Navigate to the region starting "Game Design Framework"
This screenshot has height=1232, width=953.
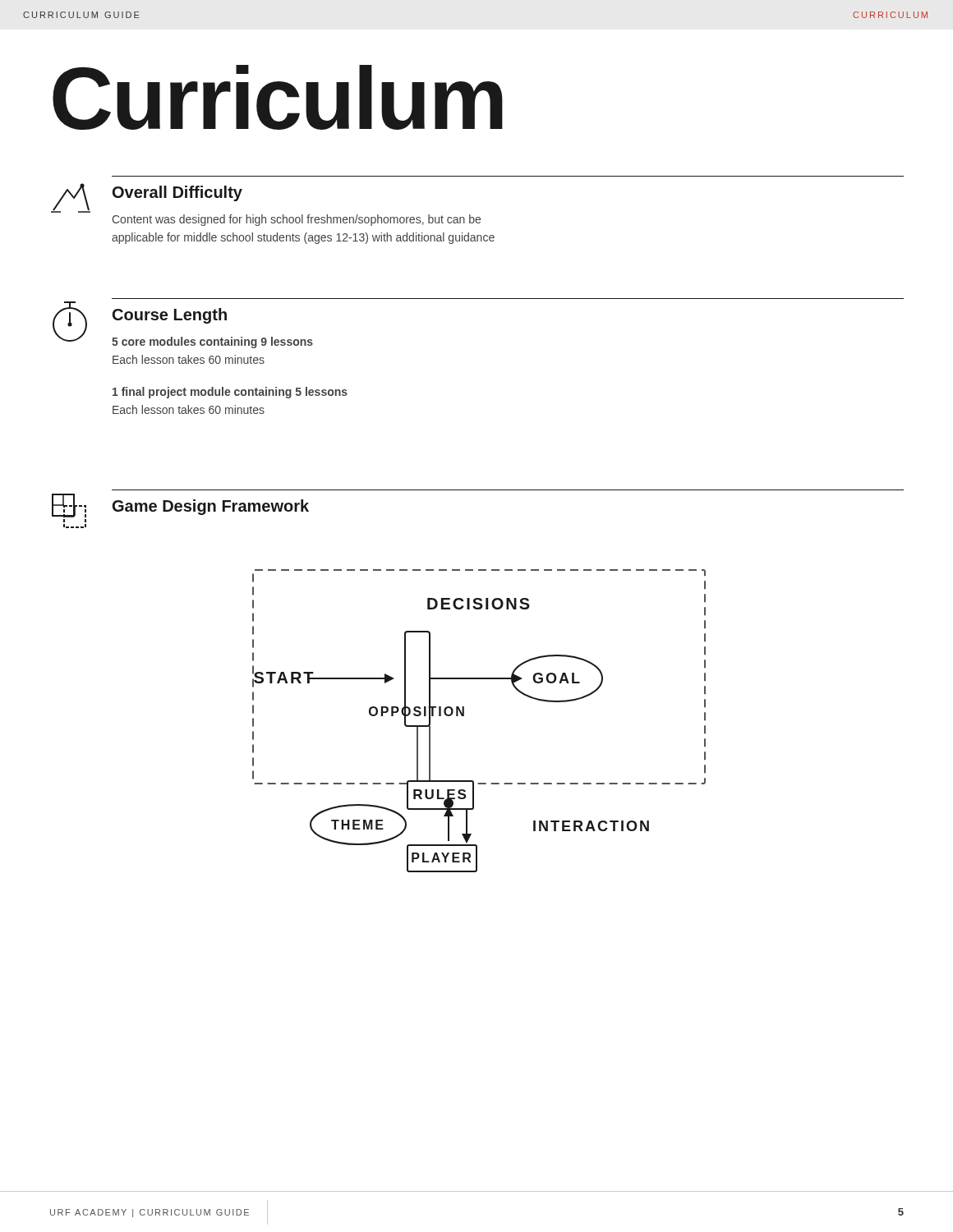(210, 506)
